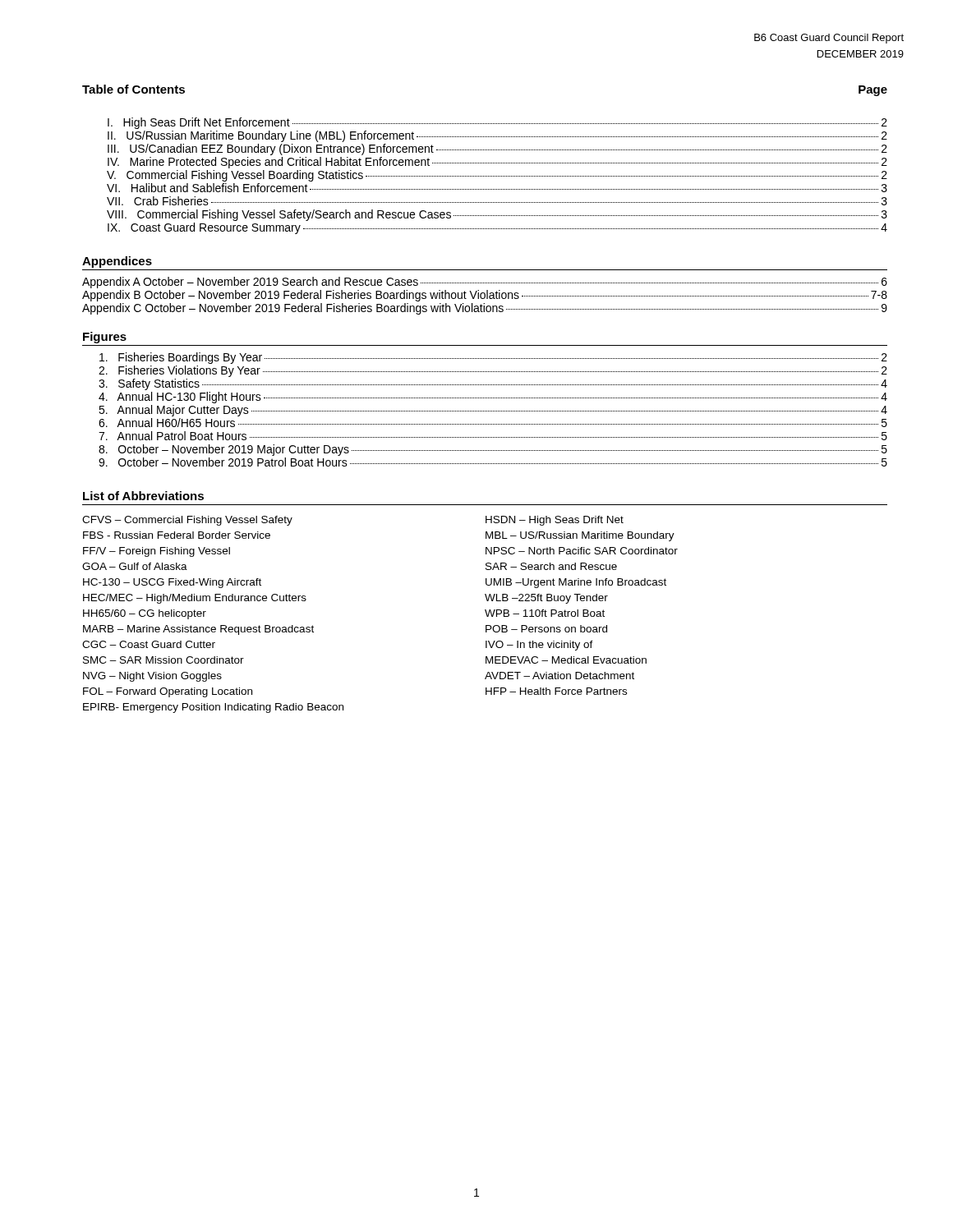Find the list item that says "VI. Halibut and"
953x1232 pixels.
pyautogui.click(x=497, y=188)
